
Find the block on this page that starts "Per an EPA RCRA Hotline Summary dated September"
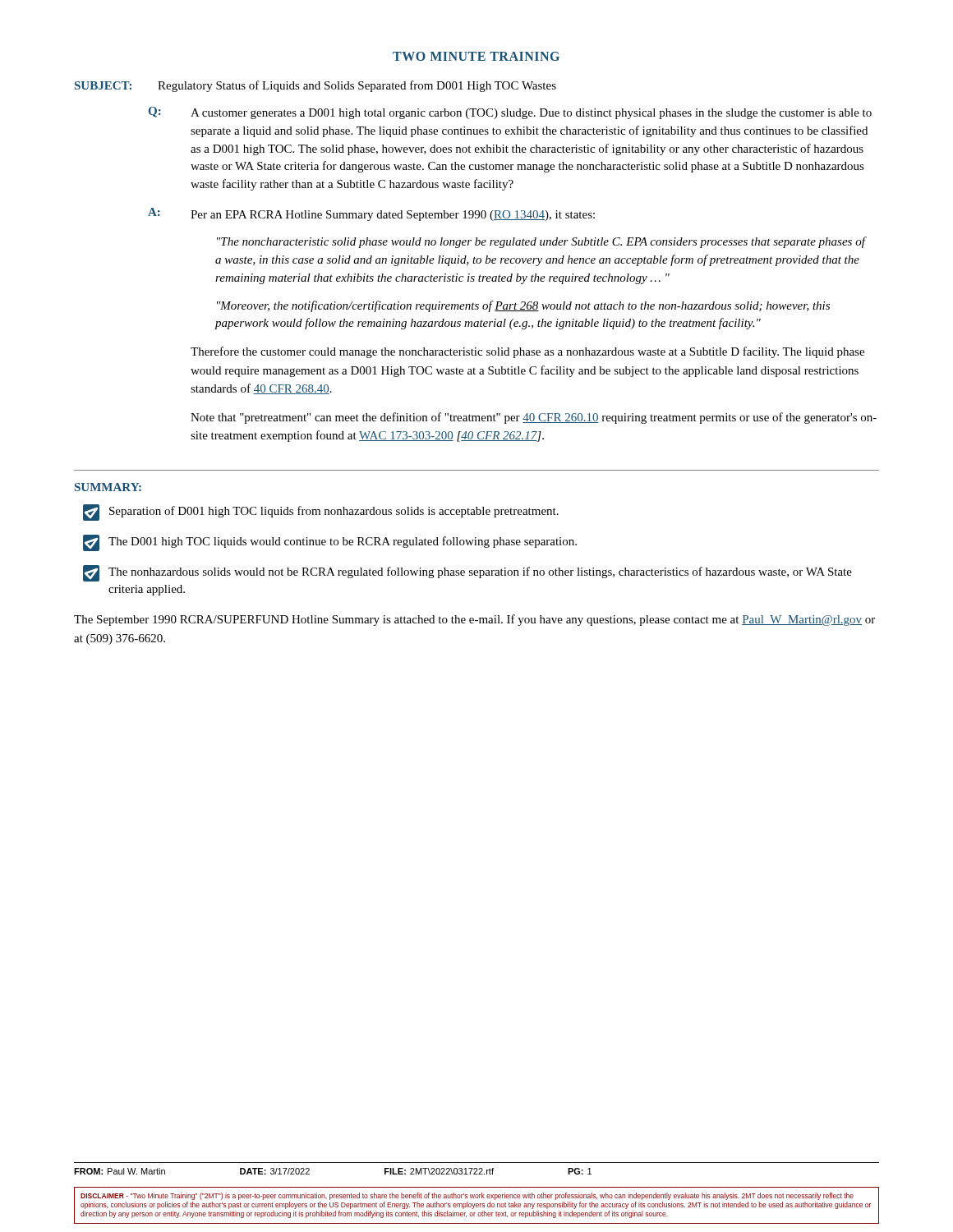tap(535, 325)
